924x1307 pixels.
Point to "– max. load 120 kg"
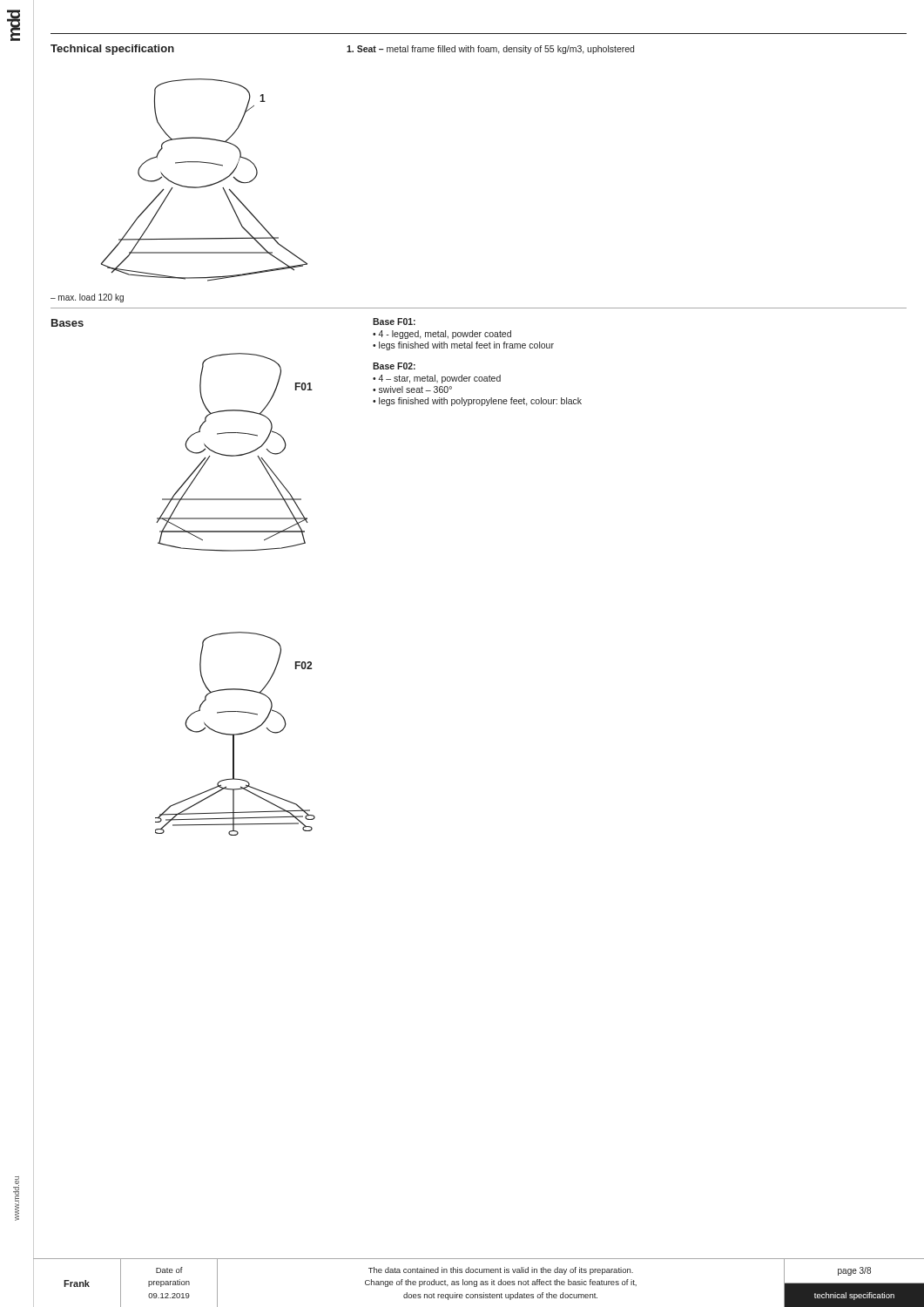(x=87, y=298)
